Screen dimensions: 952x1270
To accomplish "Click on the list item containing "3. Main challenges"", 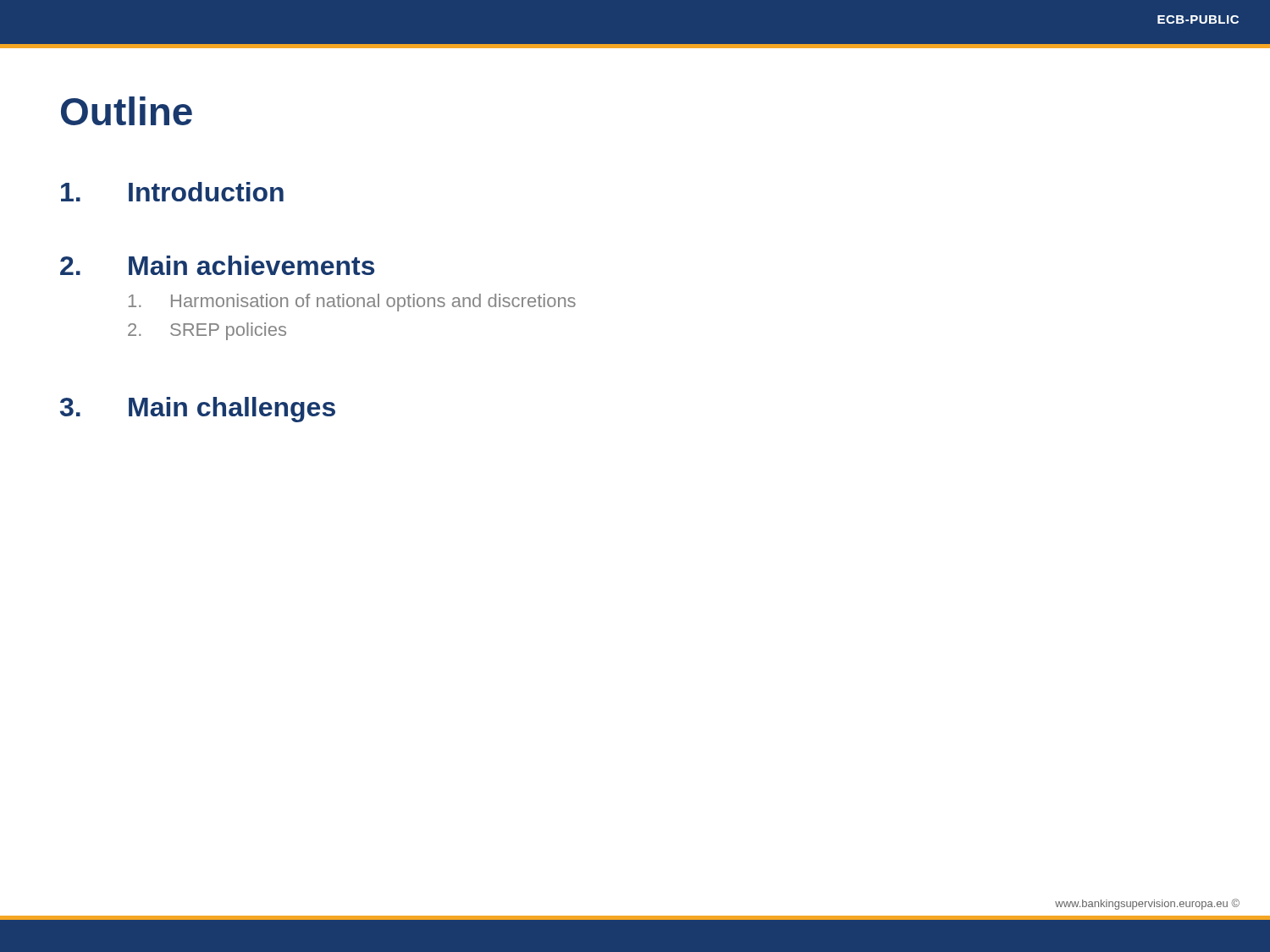I will click(198, 407).
